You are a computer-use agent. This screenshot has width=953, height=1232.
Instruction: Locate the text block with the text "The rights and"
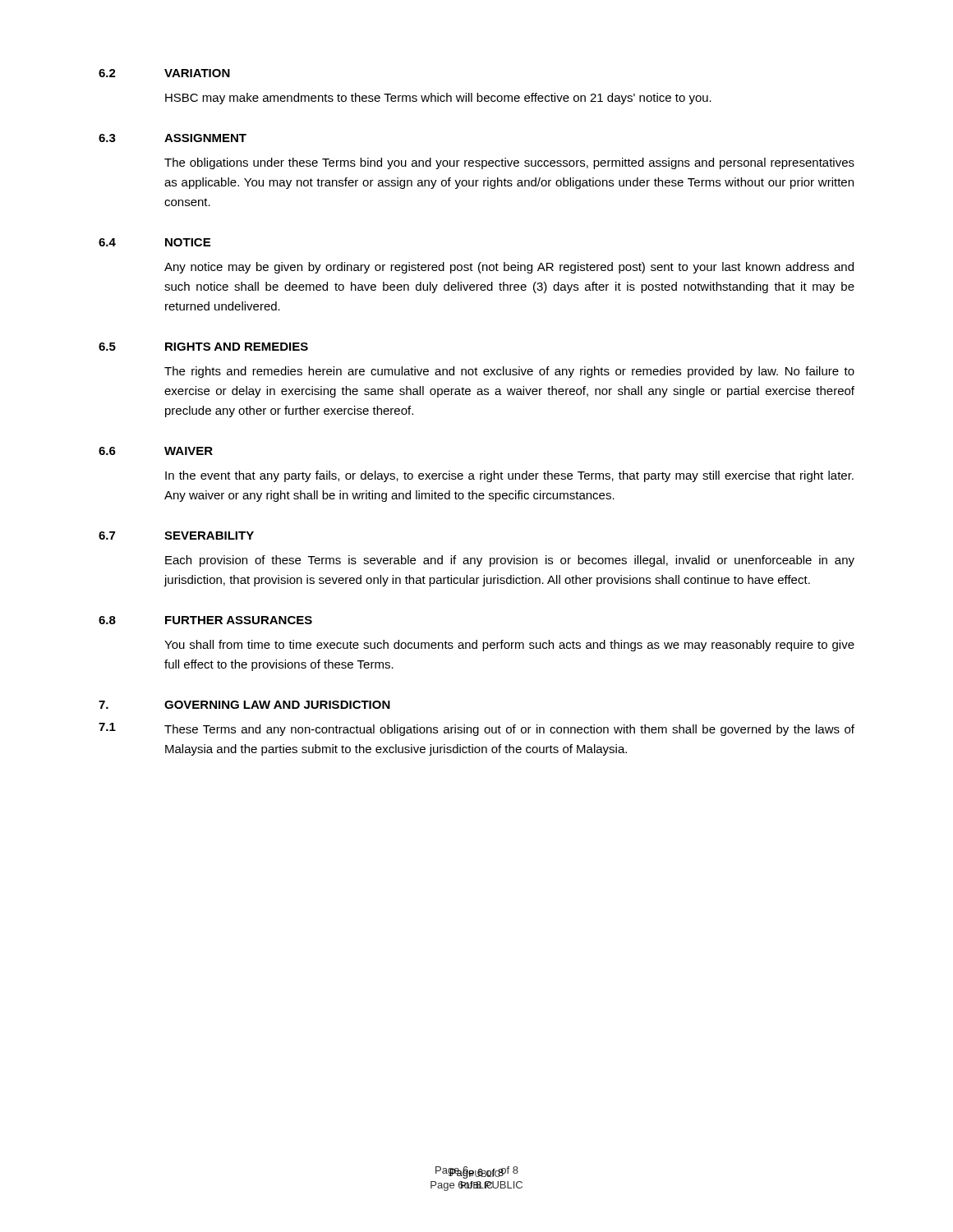509,391
